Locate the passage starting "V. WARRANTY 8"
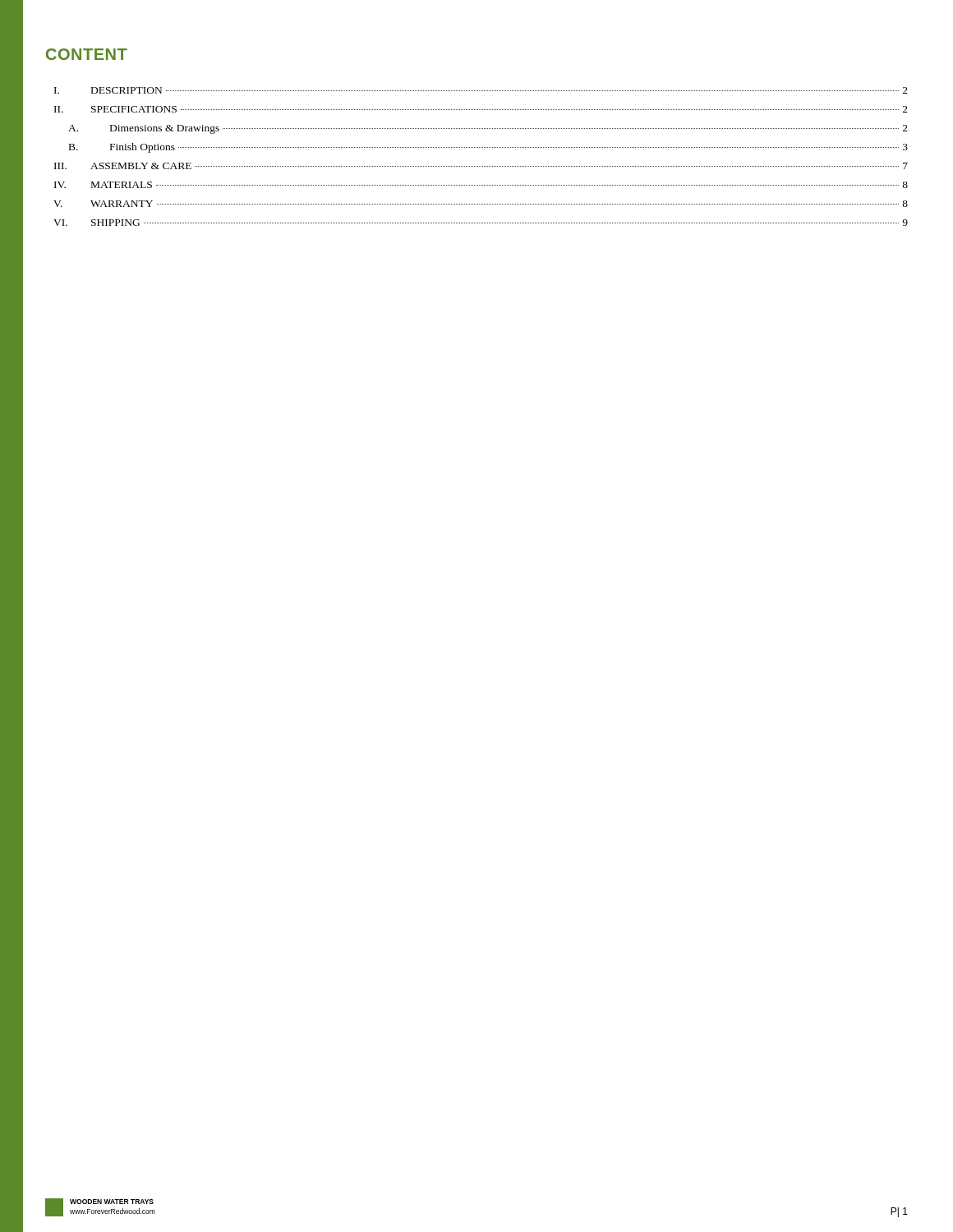The height and width of the screenshot is (1232, 953). (481, 203)
